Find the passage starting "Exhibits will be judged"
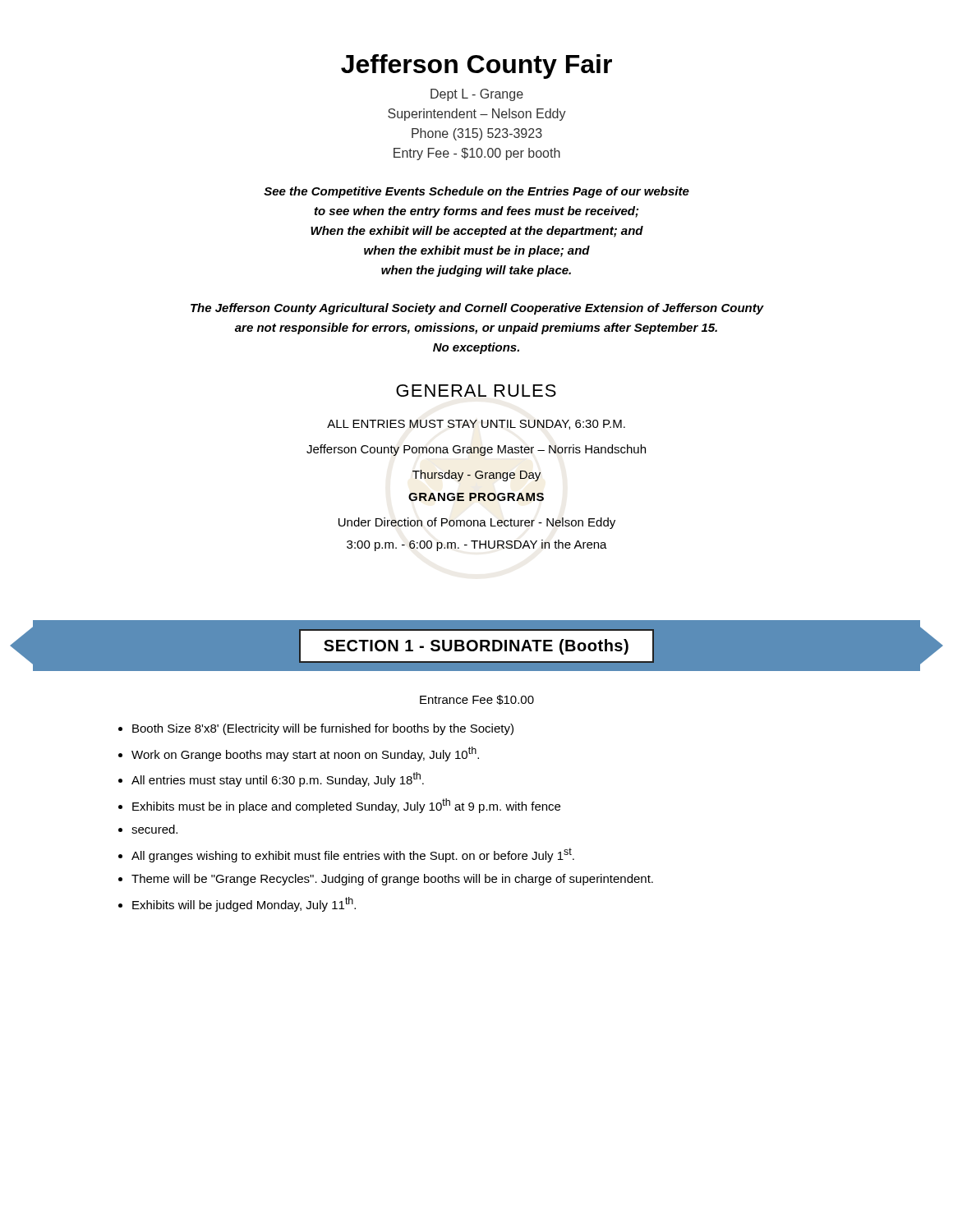The image size is (953, 1232). 244,903
